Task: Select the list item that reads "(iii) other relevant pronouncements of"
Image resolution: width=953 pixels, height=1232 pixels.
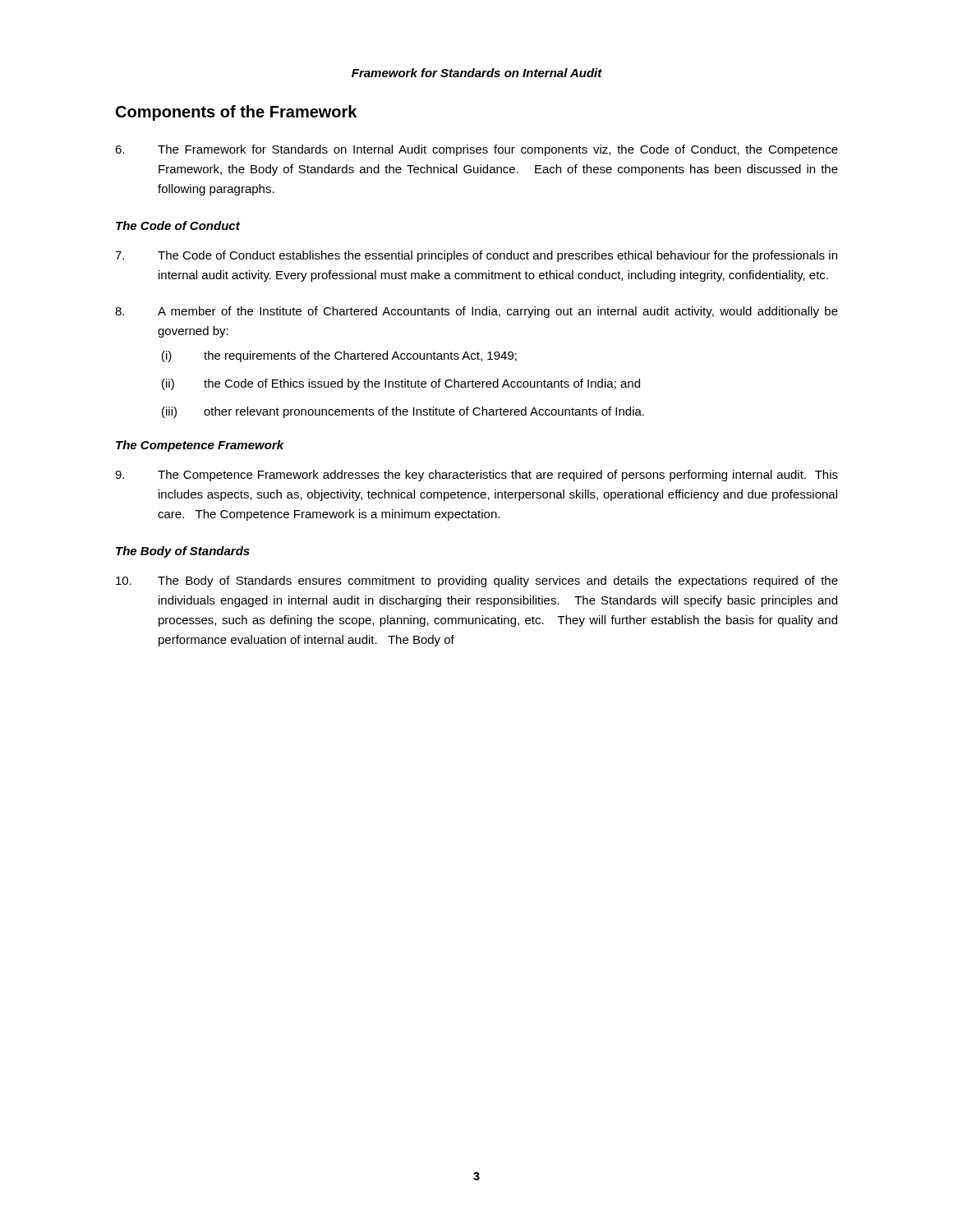Action: 498,411
